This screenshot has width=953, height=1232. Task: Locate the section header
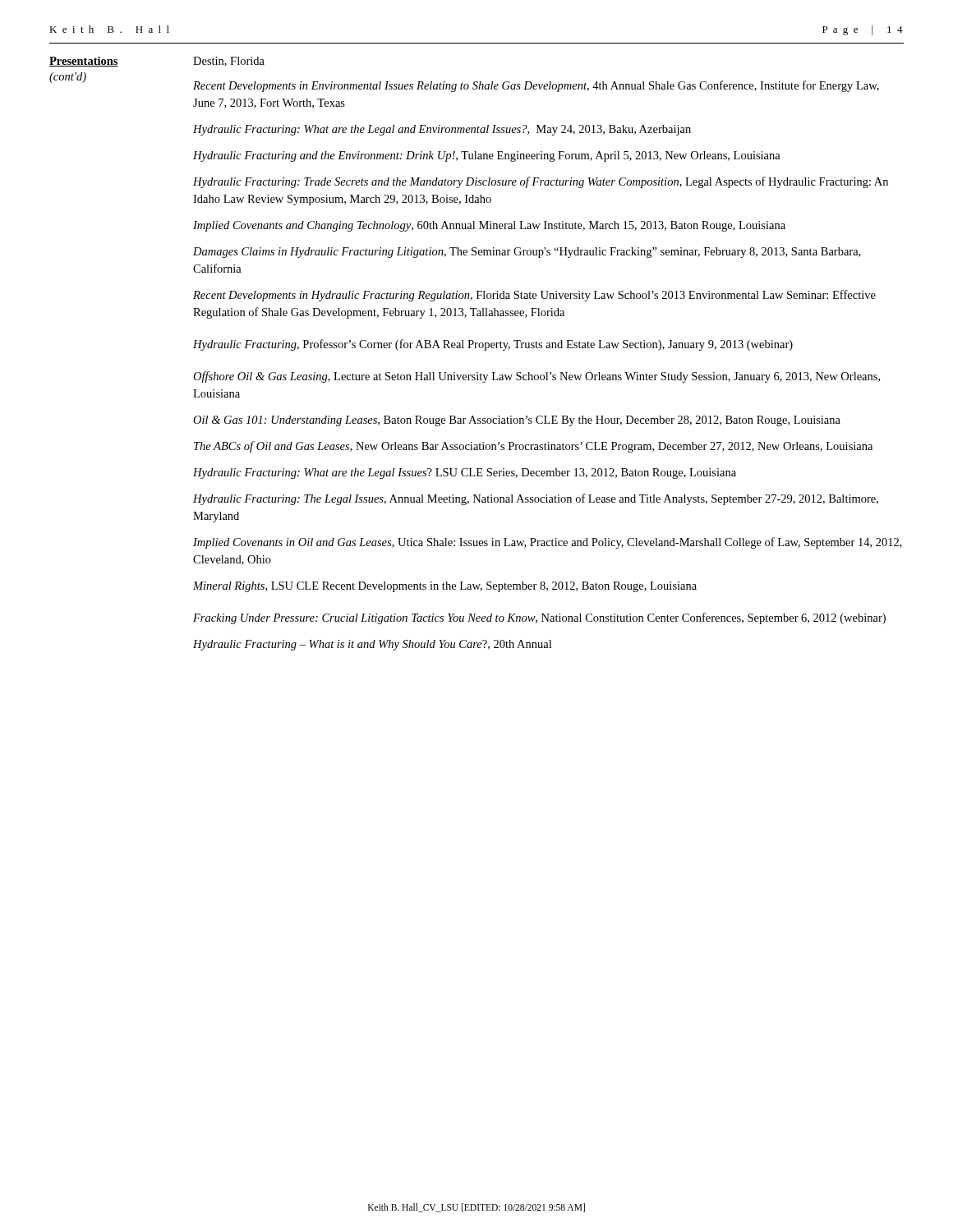[84, 61]
